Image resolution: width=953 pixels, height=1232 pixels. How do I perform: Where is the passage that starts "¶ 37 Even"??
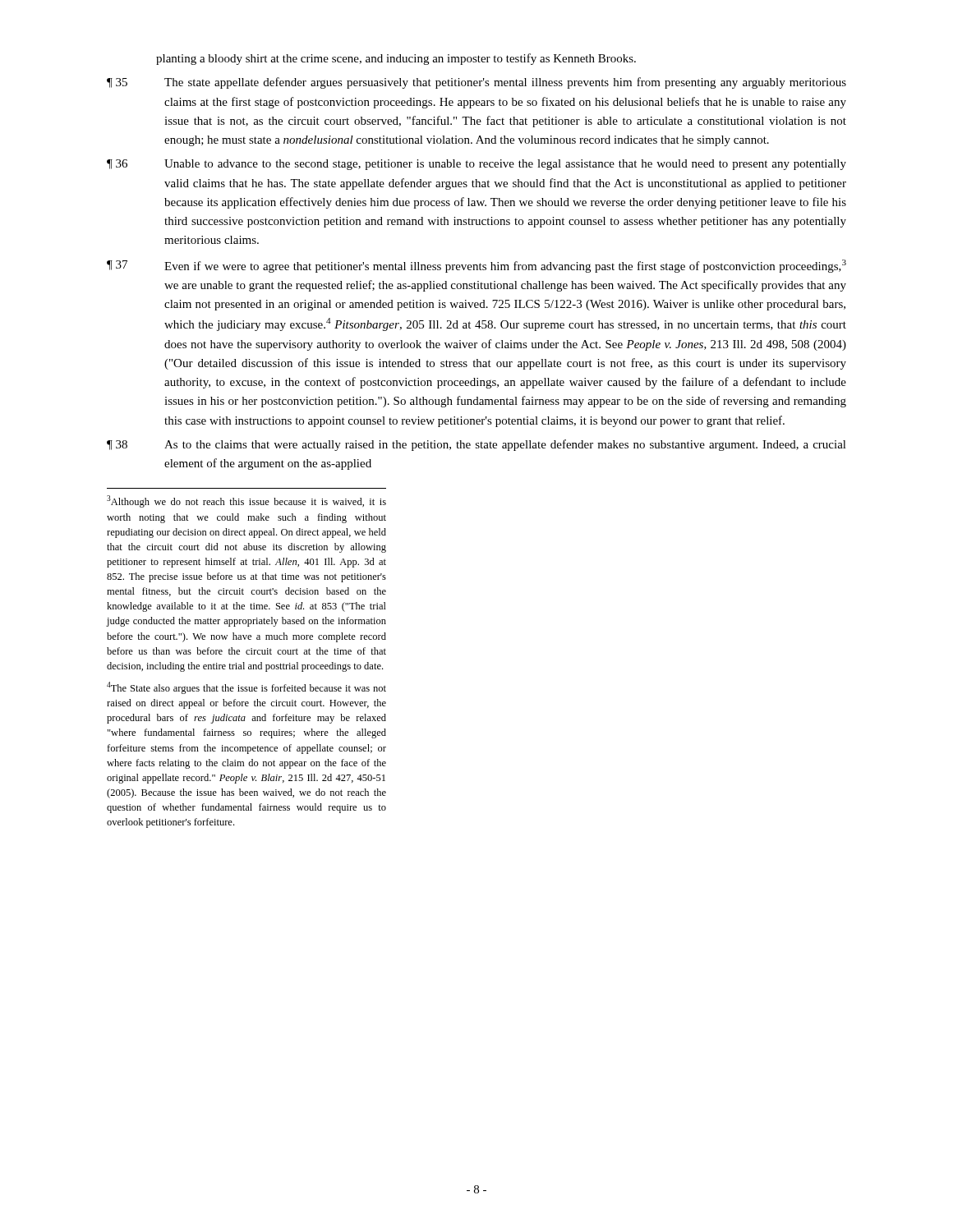[x=476, y=343]
